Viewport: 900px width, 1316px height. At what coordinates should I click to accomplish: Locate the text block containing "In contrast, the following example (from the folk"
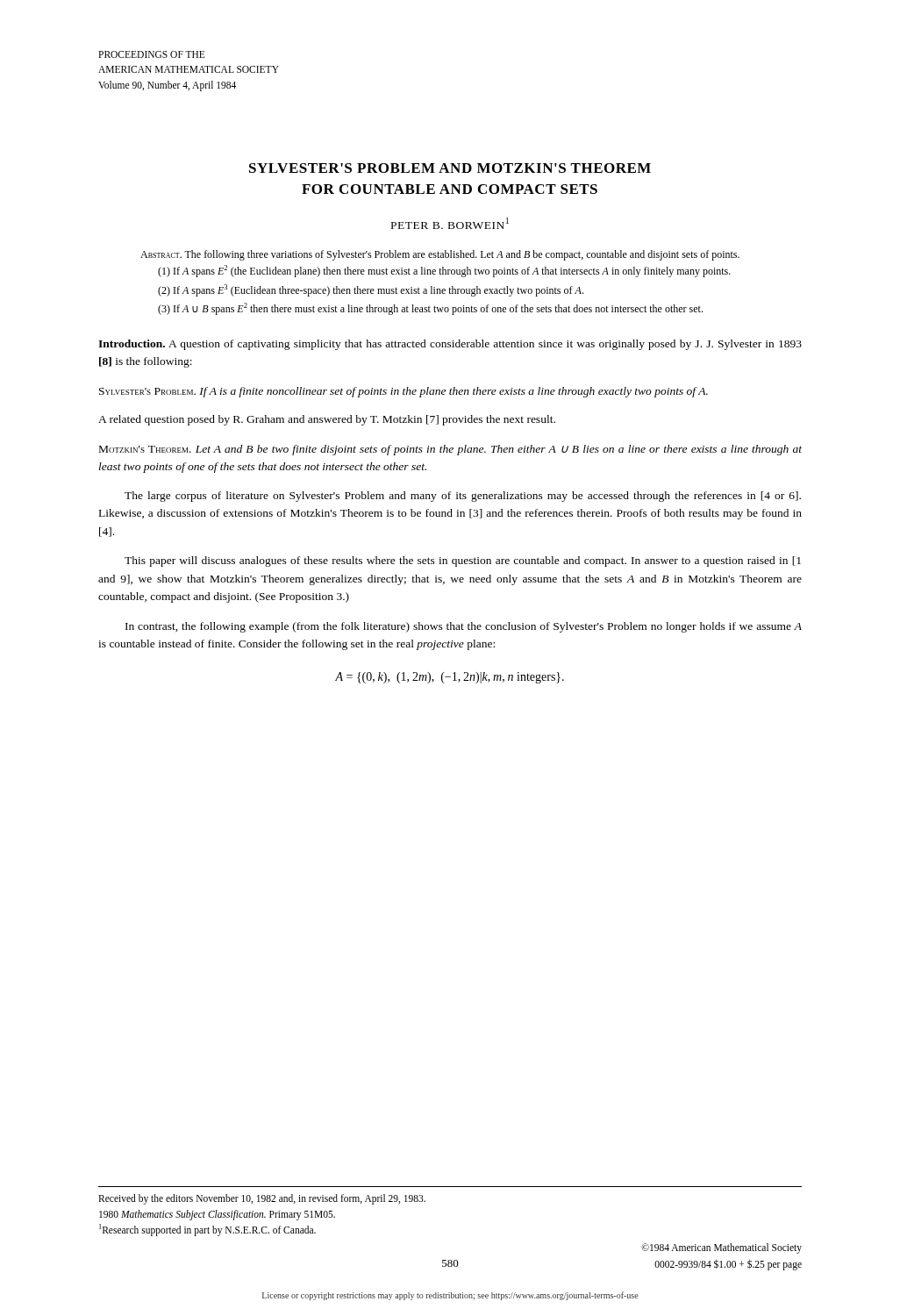click(x=450, y=635)
